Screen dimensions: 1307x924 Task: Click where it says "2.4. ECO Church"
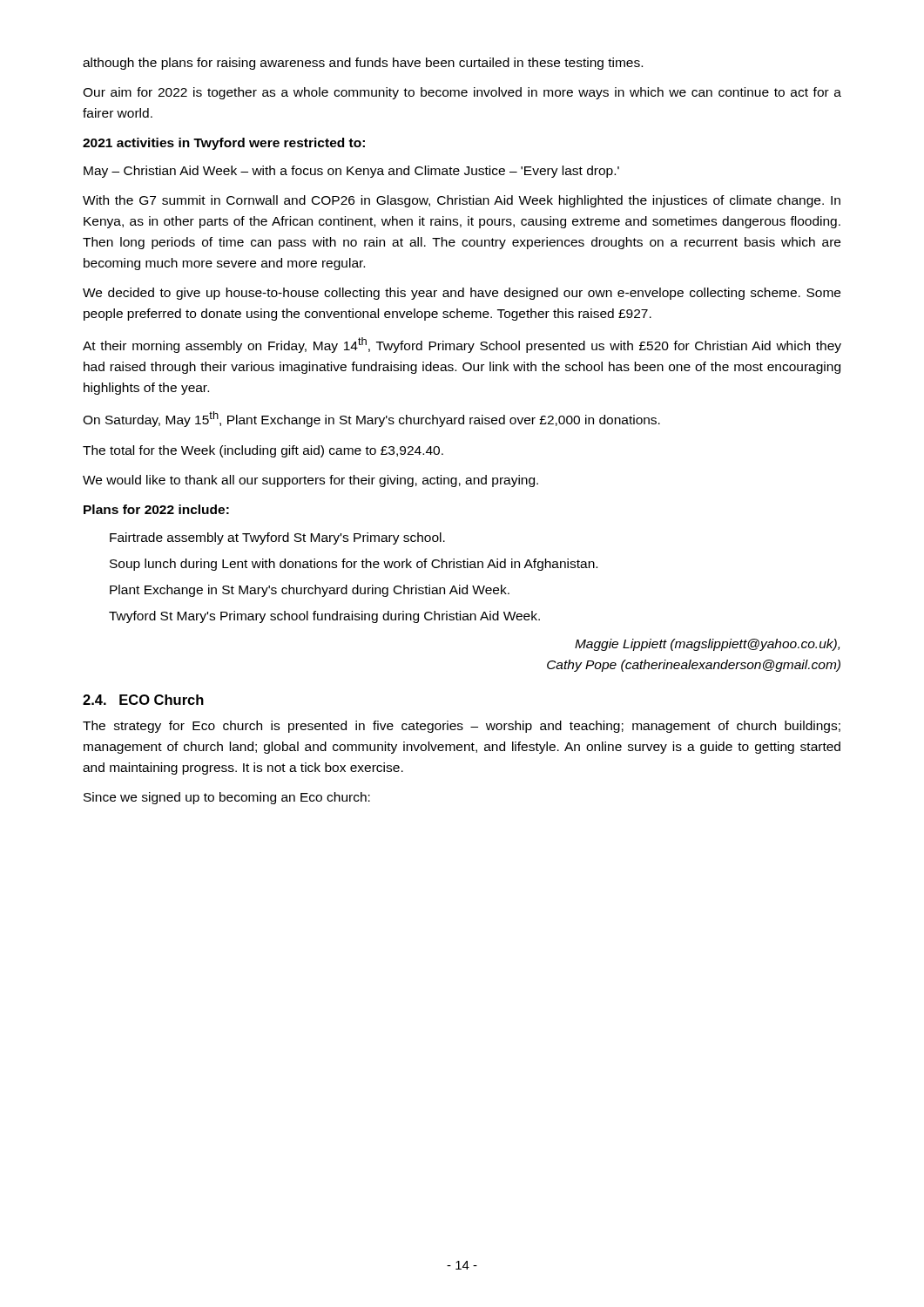point(143,700)
